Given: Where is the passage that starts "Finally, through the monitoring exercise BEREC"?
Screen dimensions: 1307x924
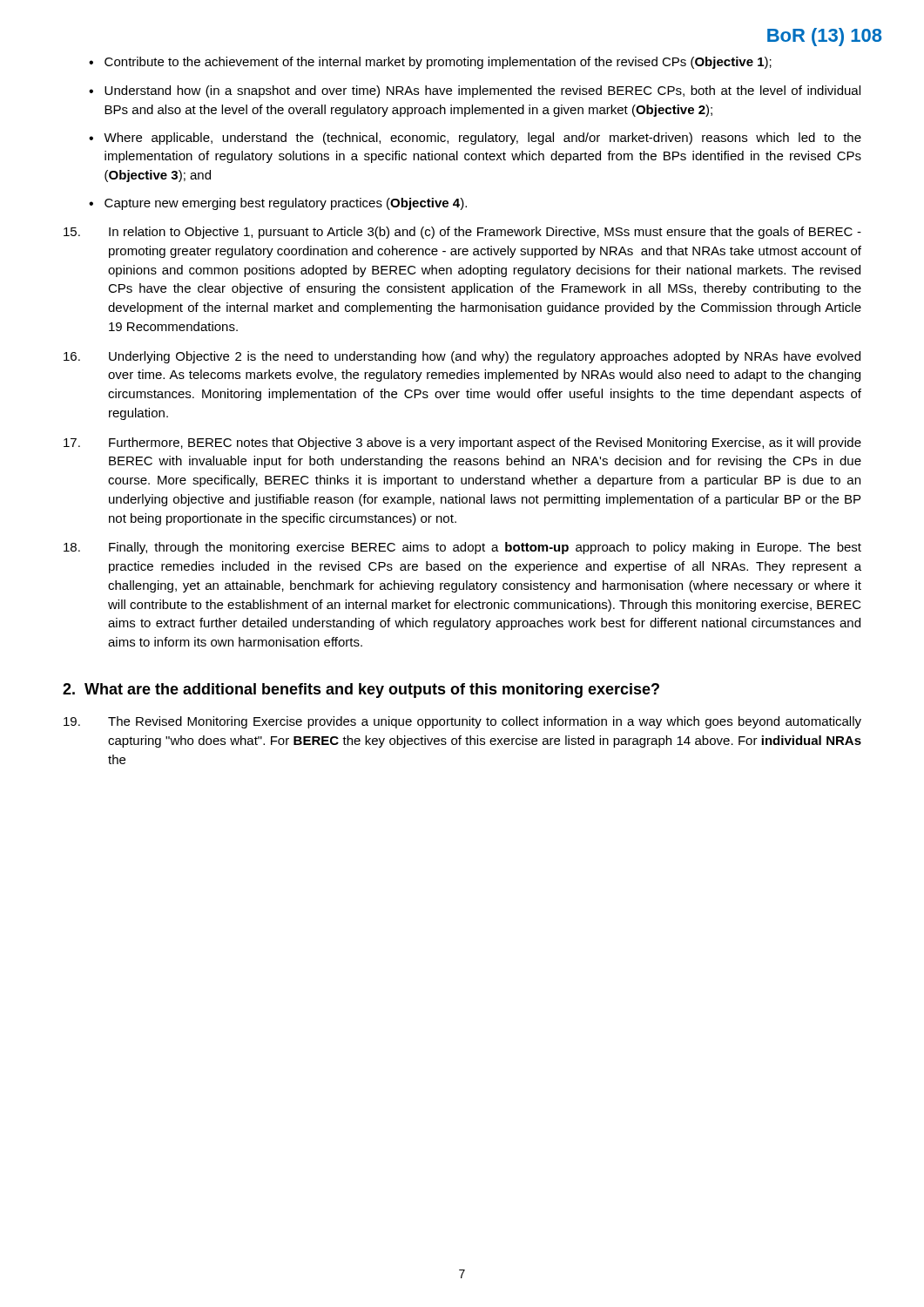Looking at the screenshot, I should pos(462,595).
